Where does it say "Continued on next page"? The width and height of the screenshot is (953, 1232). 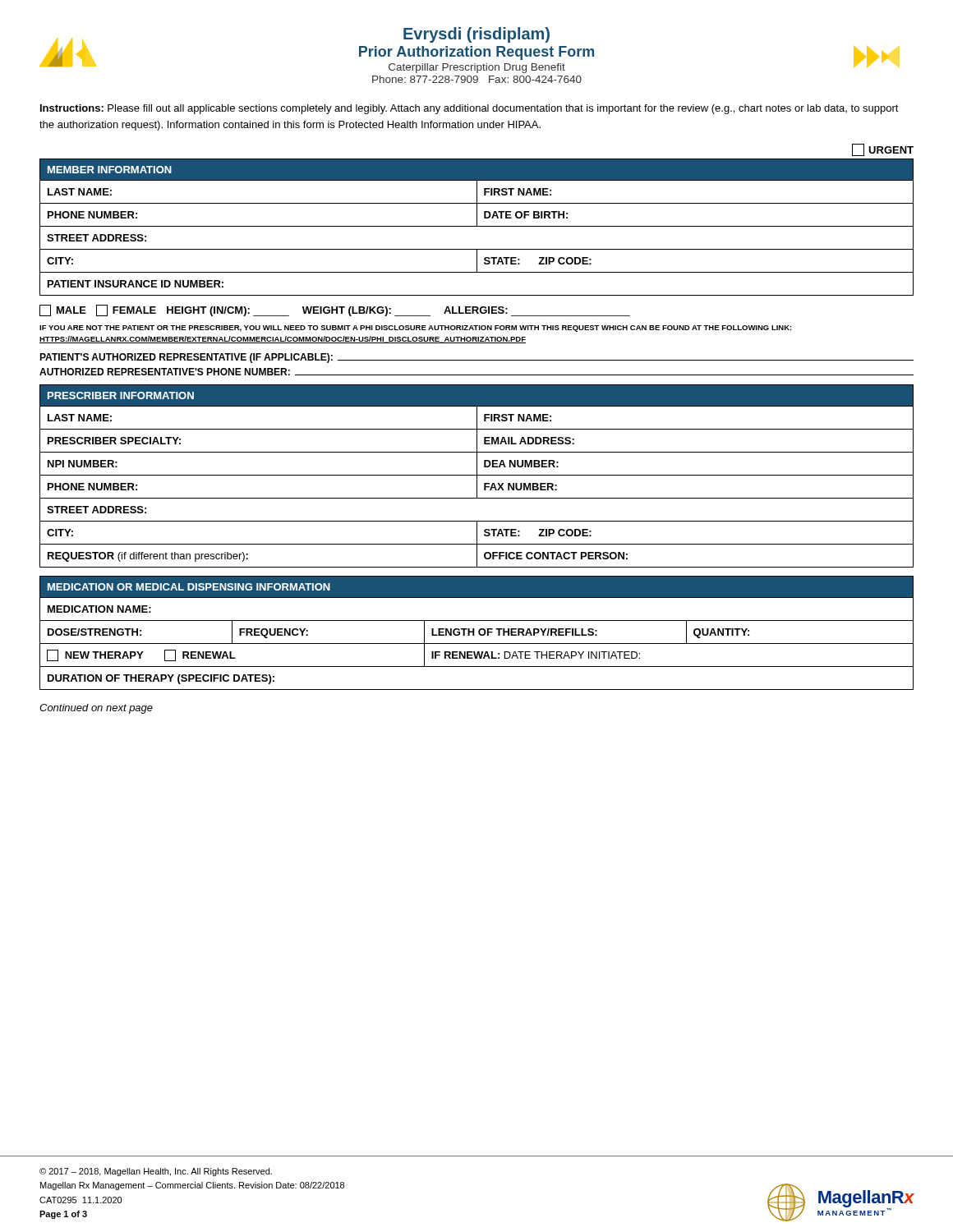(96, 708)
